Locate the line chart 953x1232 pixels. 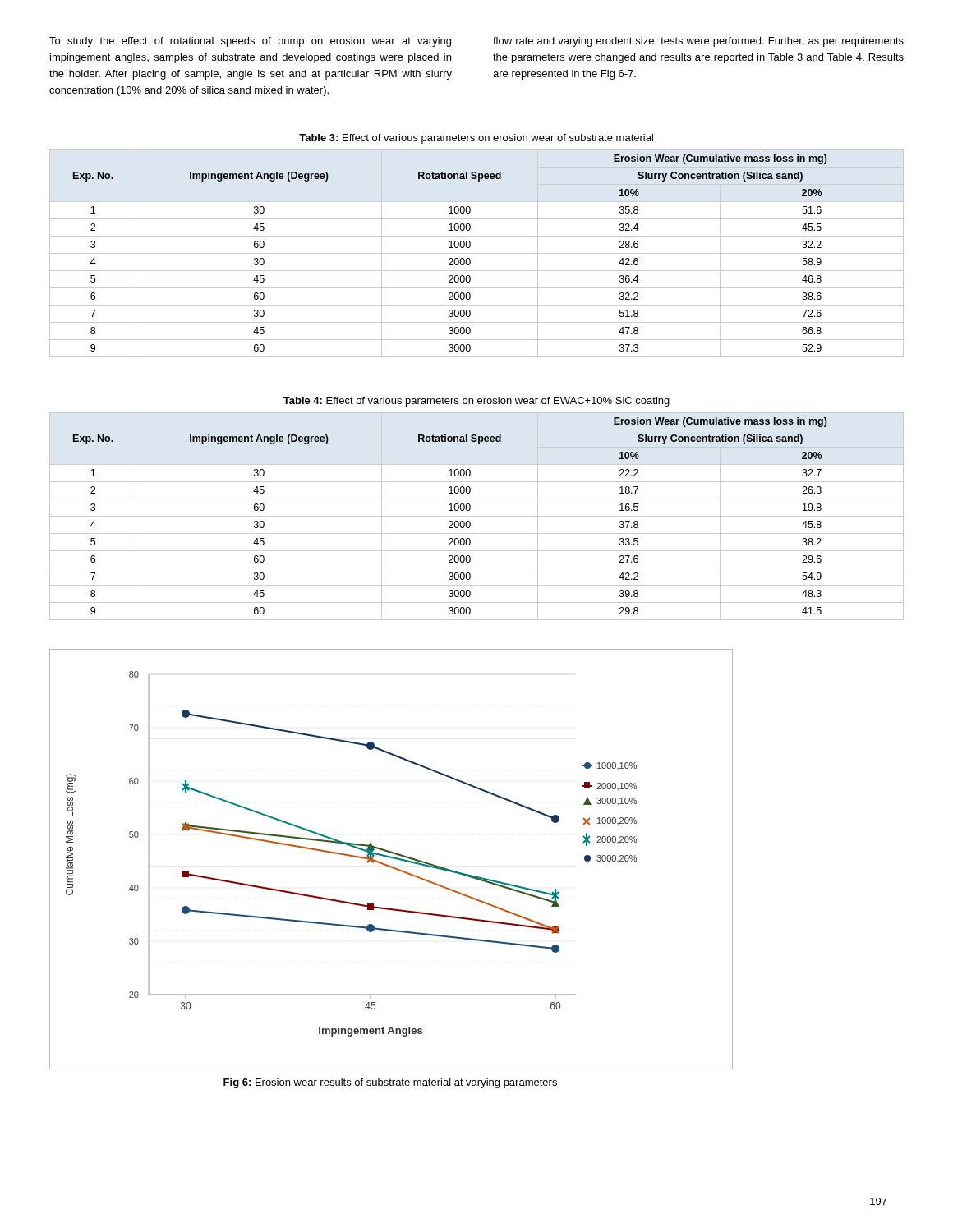[391, 859]
